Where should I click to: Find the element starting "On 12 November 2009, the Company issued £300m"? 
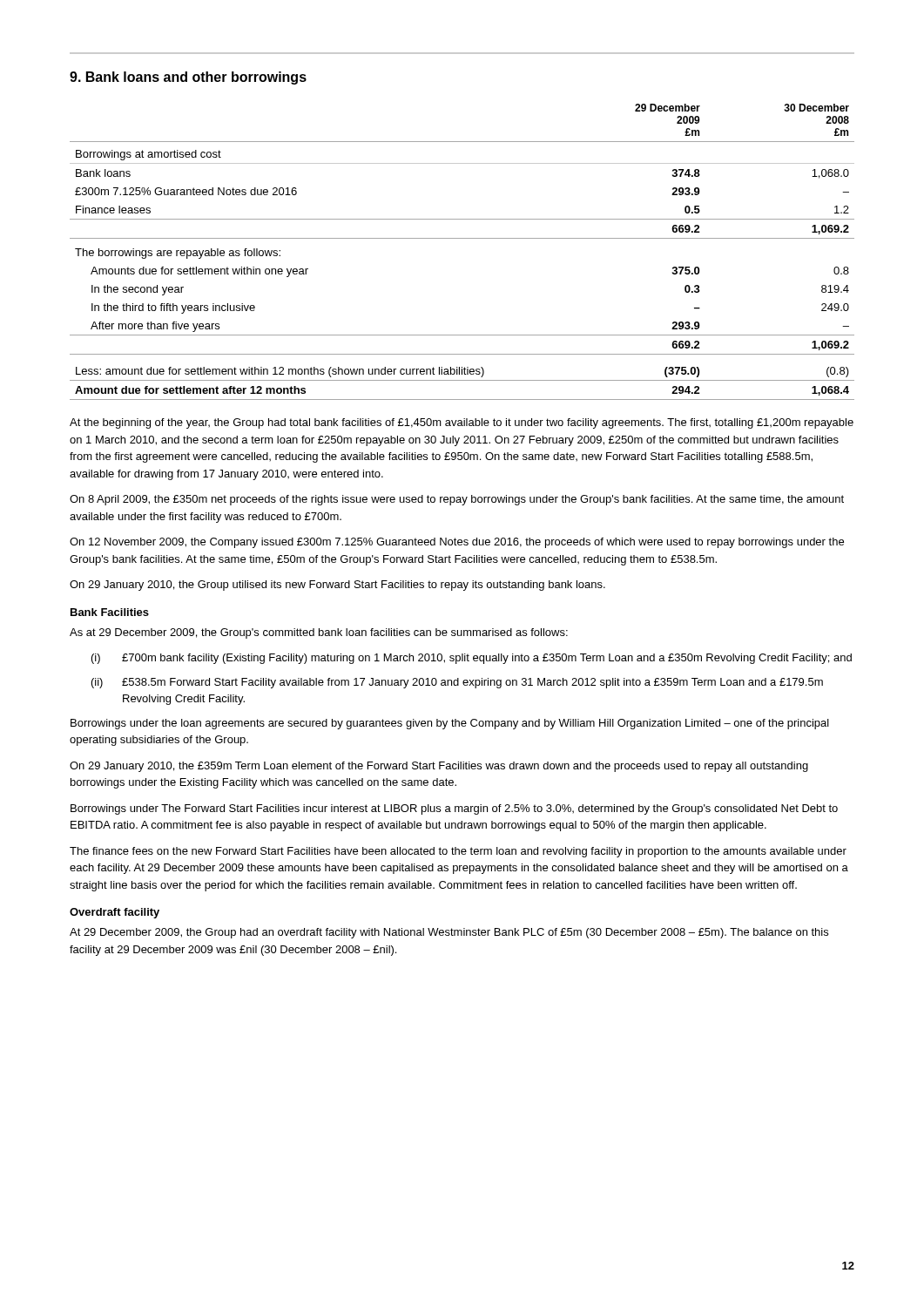coord(457,550)
